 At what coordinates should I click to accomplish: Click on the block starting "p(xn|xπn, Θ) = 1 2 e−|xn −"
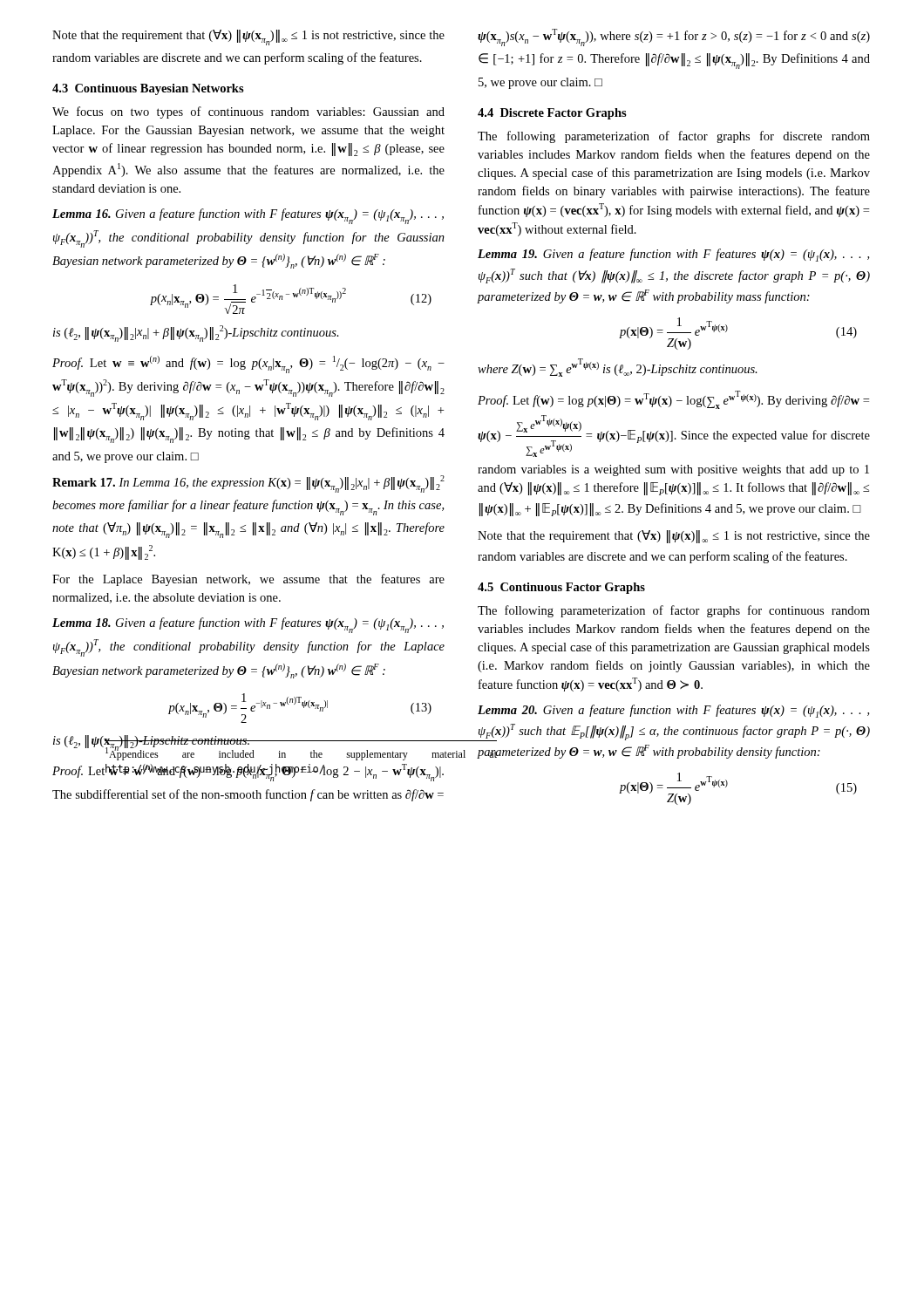(248, 708)
